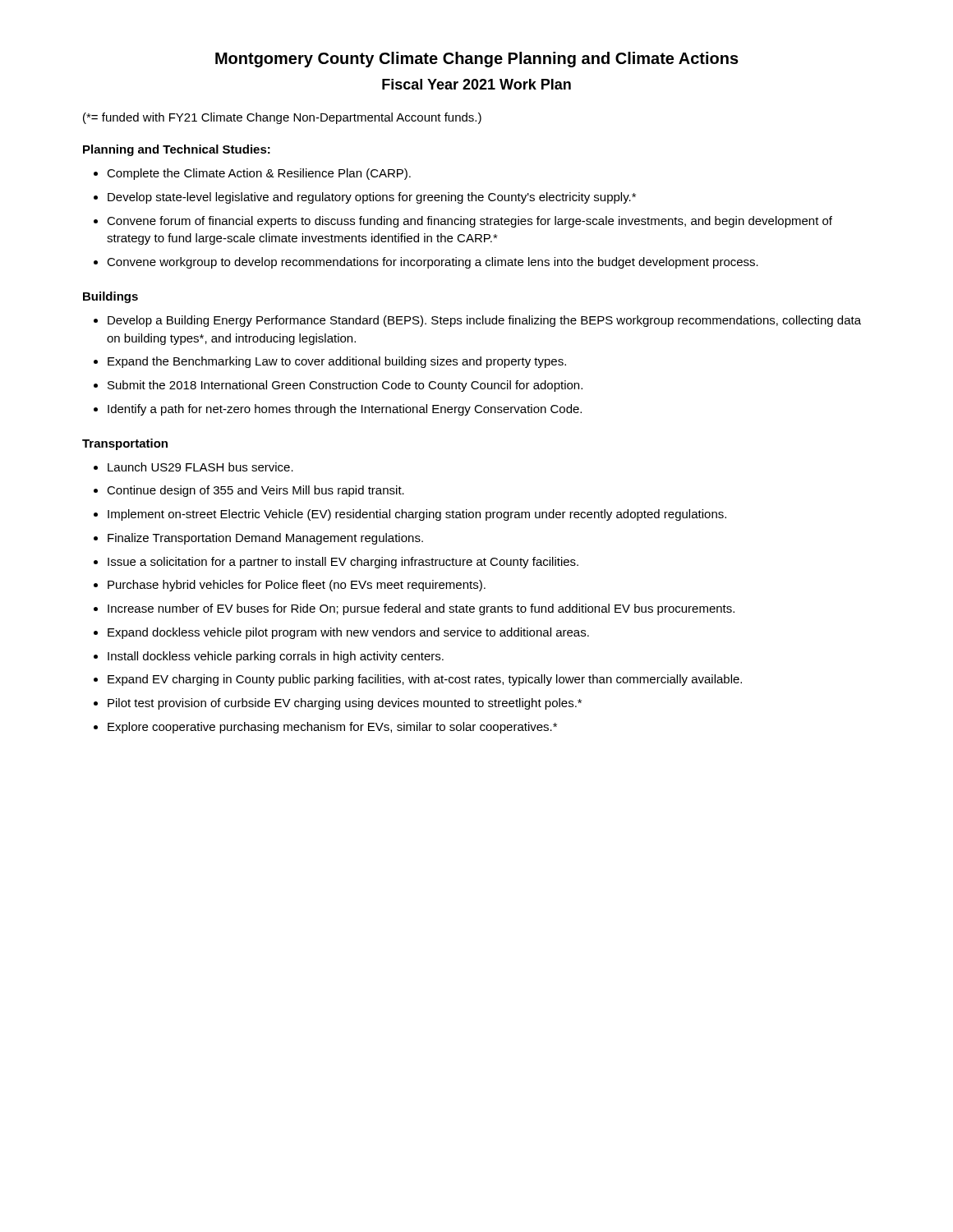The height and width of the screenshot is (1232, 953).
Task: Point to the block beginning "Expand dockless vehicle pilot"
Action: pos(348,632)
